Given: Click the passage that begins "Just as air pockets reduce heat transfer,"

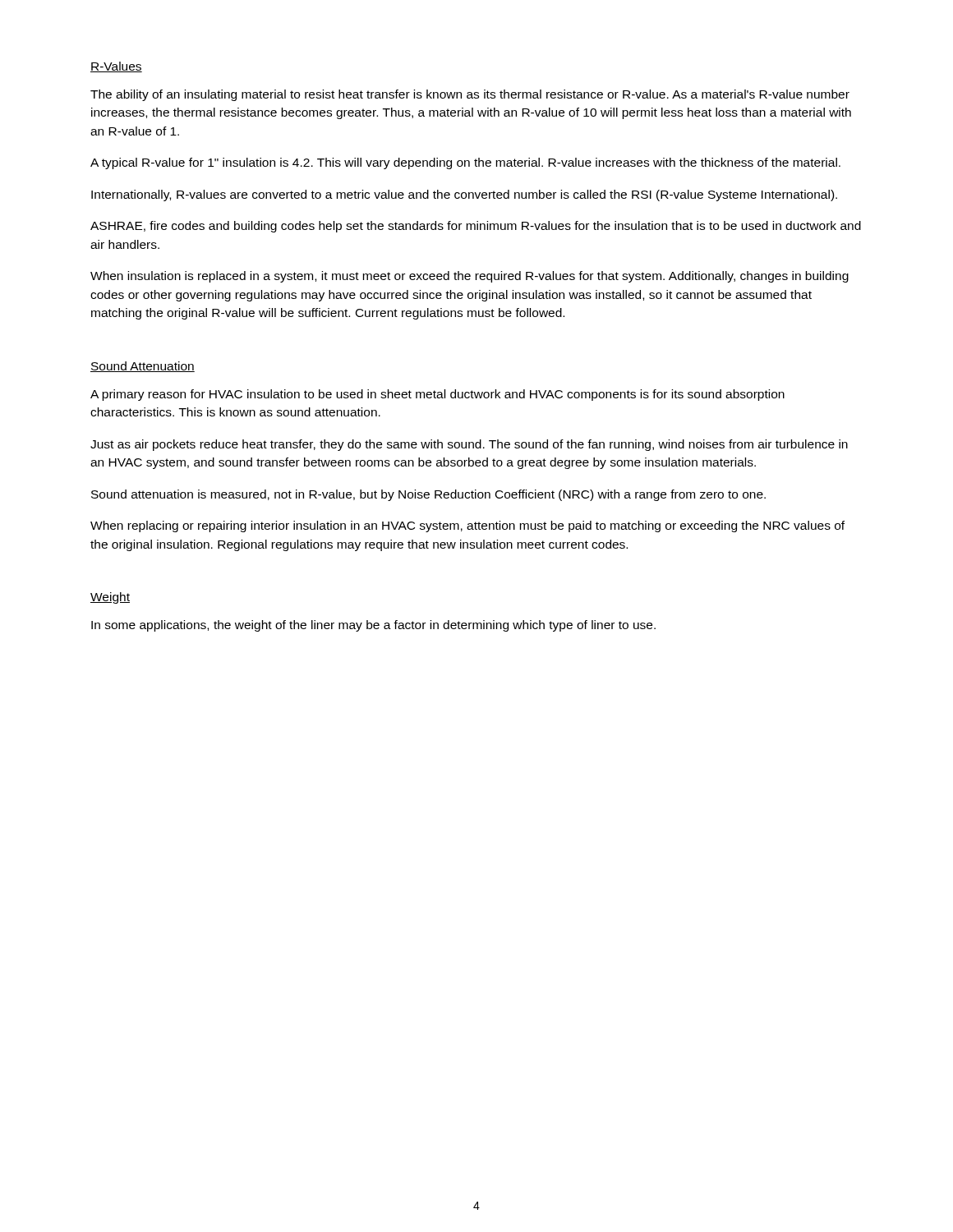Looking at the screenshot, I should click(469, 453).
